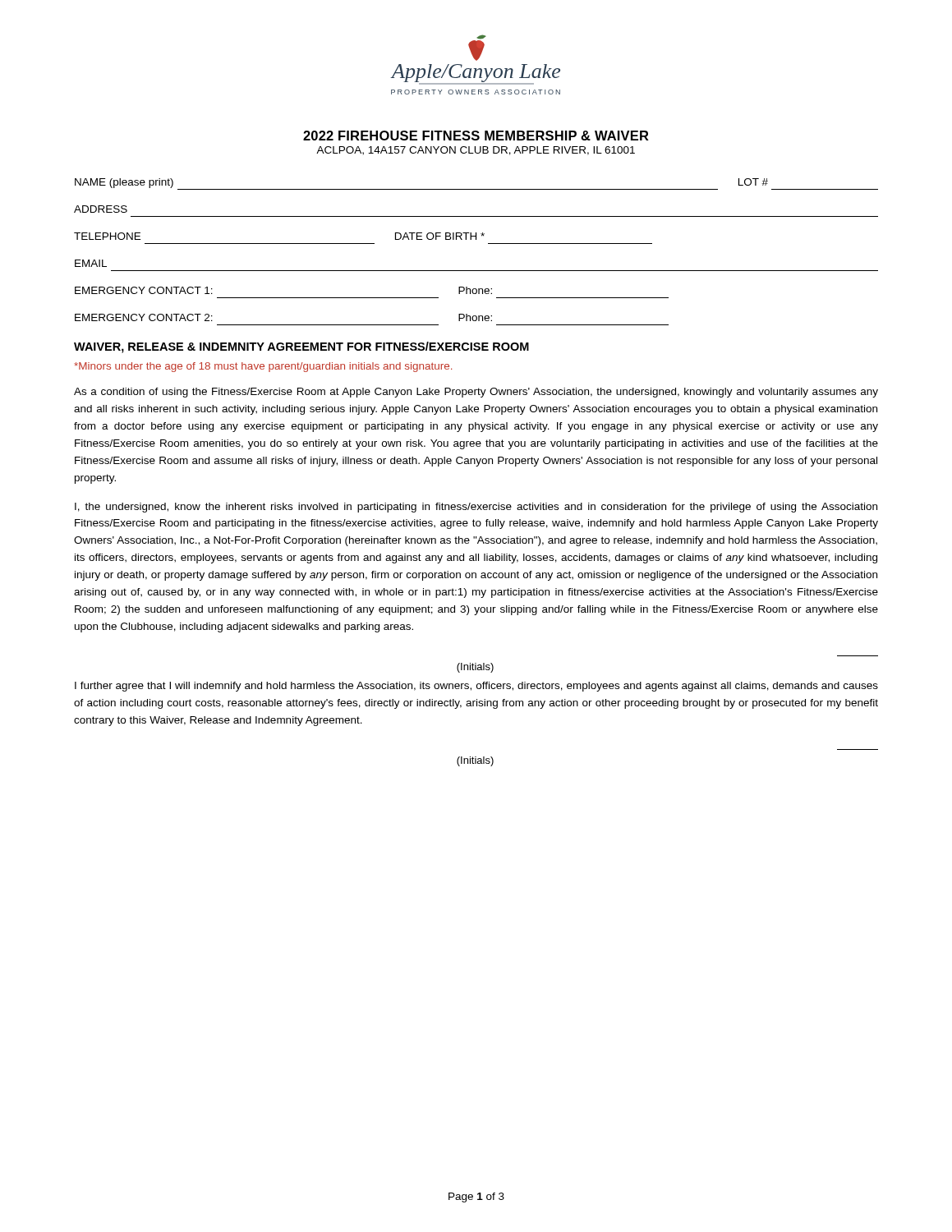This screenshot has width=952, height=1232.
Task: Find the logo
Action: [476, 73]
